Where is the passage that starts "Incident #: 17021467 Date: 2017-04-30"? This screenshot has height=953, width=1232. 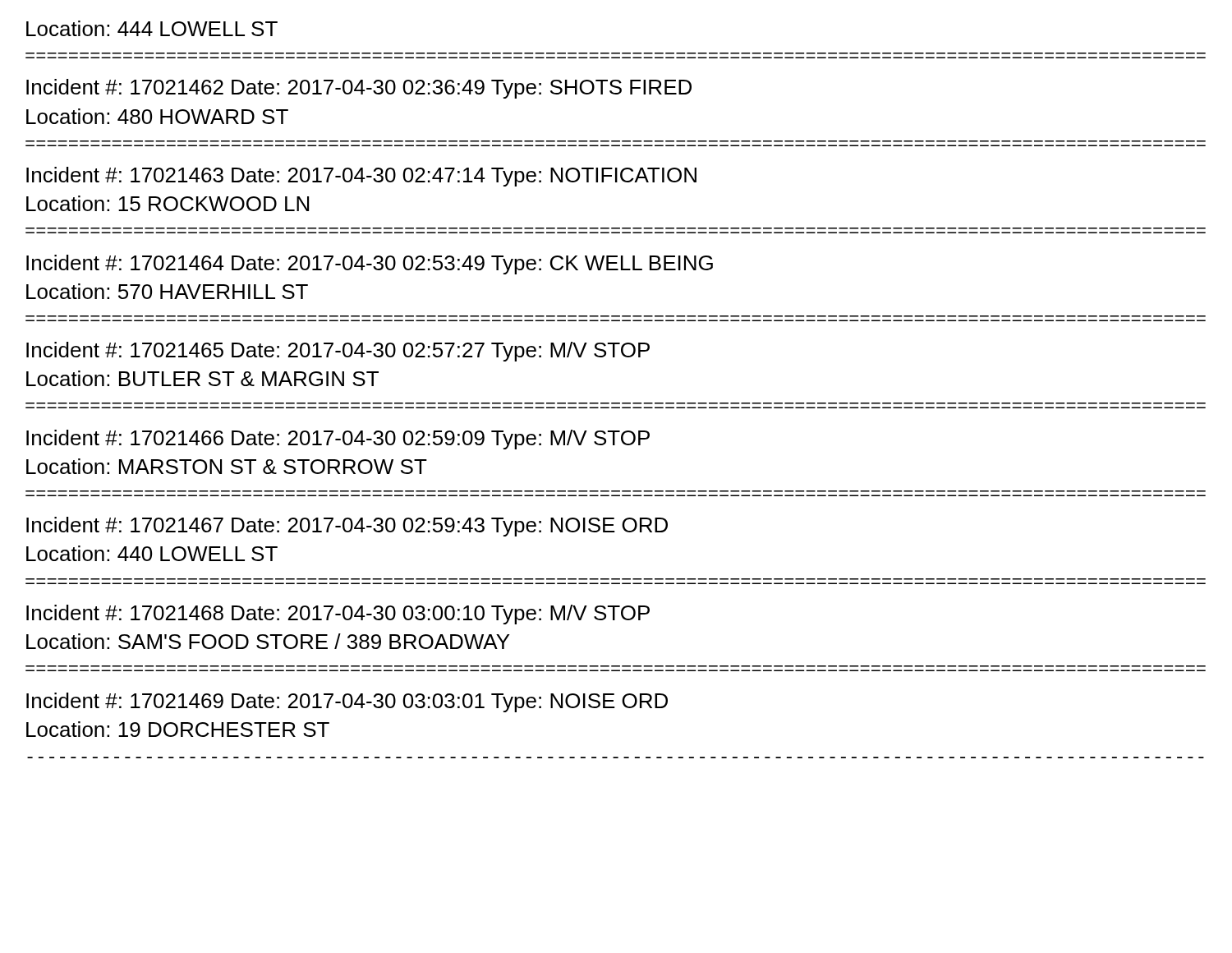coord(616,540)
